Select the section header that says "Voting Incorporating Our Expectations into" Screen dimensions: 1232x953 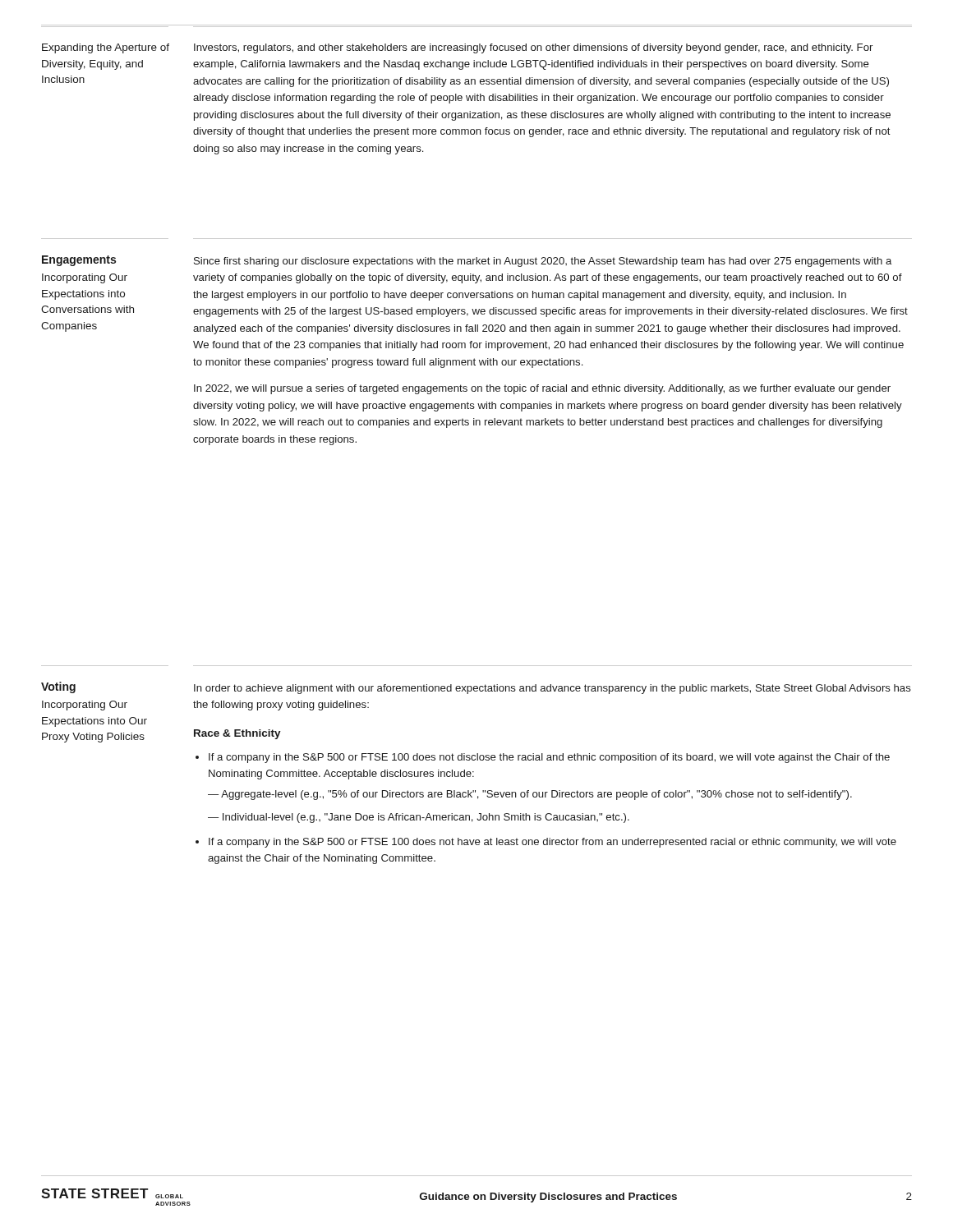pyautogui.click(x=107, y=712)
